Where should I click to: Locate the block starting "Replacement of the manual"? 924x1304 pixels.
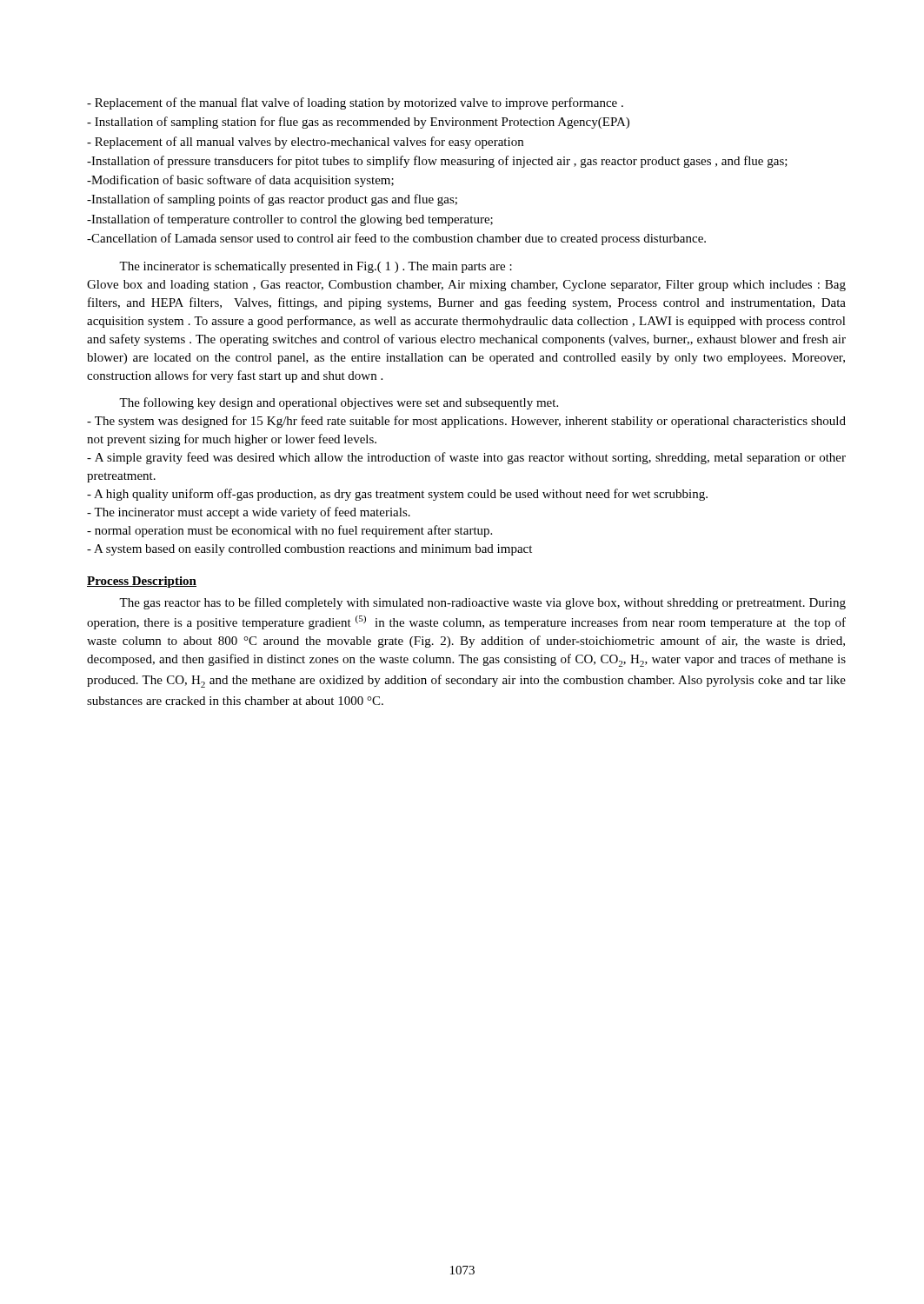355,103
